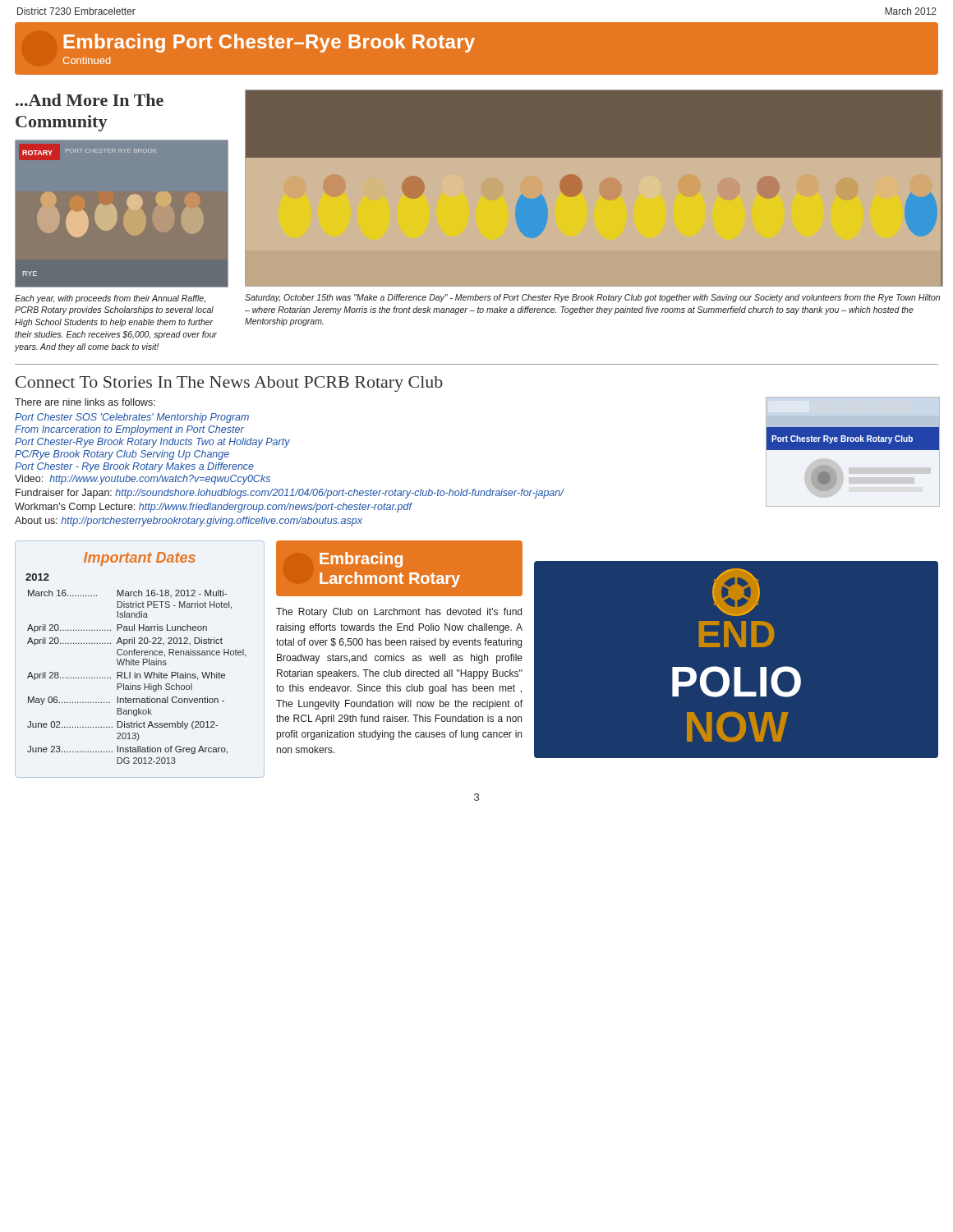Find "Video: http://www.youtube.com/watch?v=eqwuCcy0Cks" on this page
The image size is (953, 1232).
[x=143, y=479]
